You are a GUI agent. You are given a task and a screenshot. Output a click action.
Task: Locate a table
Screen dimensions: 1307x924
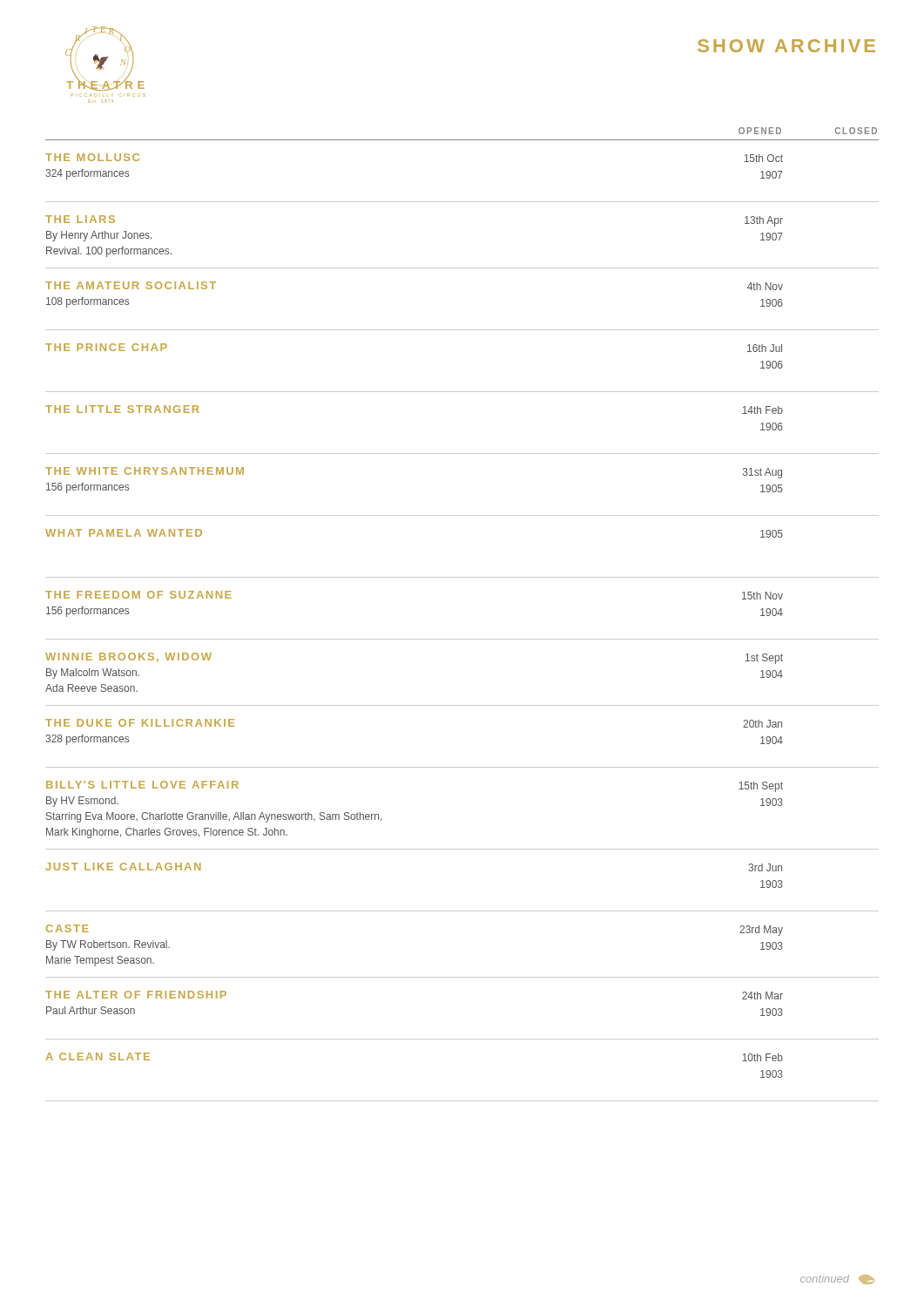pyautogui.click(x=462, y=621)
